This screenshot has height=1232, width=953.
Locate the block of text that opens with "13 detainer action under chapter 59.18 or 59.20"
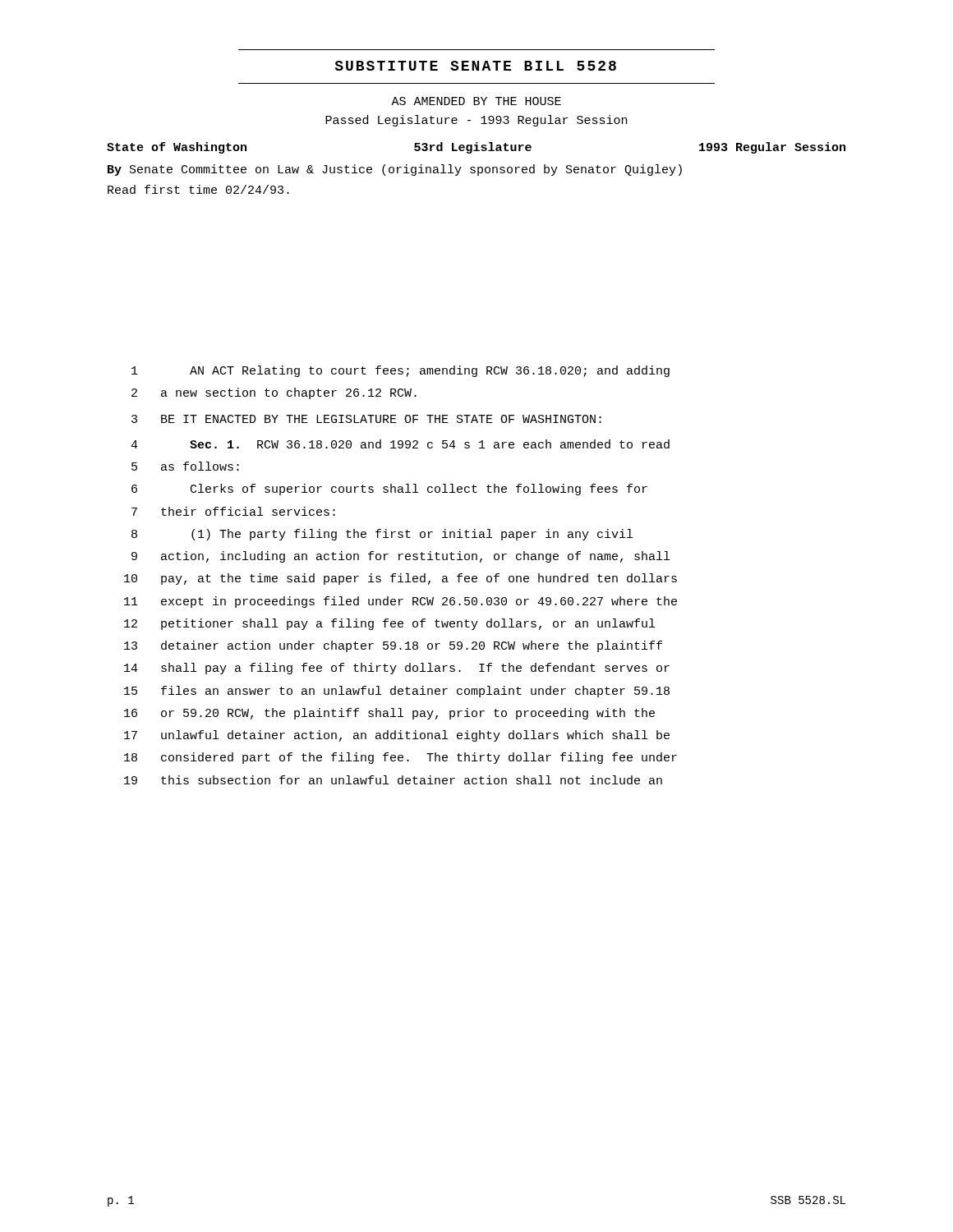[x=476, y=647]
